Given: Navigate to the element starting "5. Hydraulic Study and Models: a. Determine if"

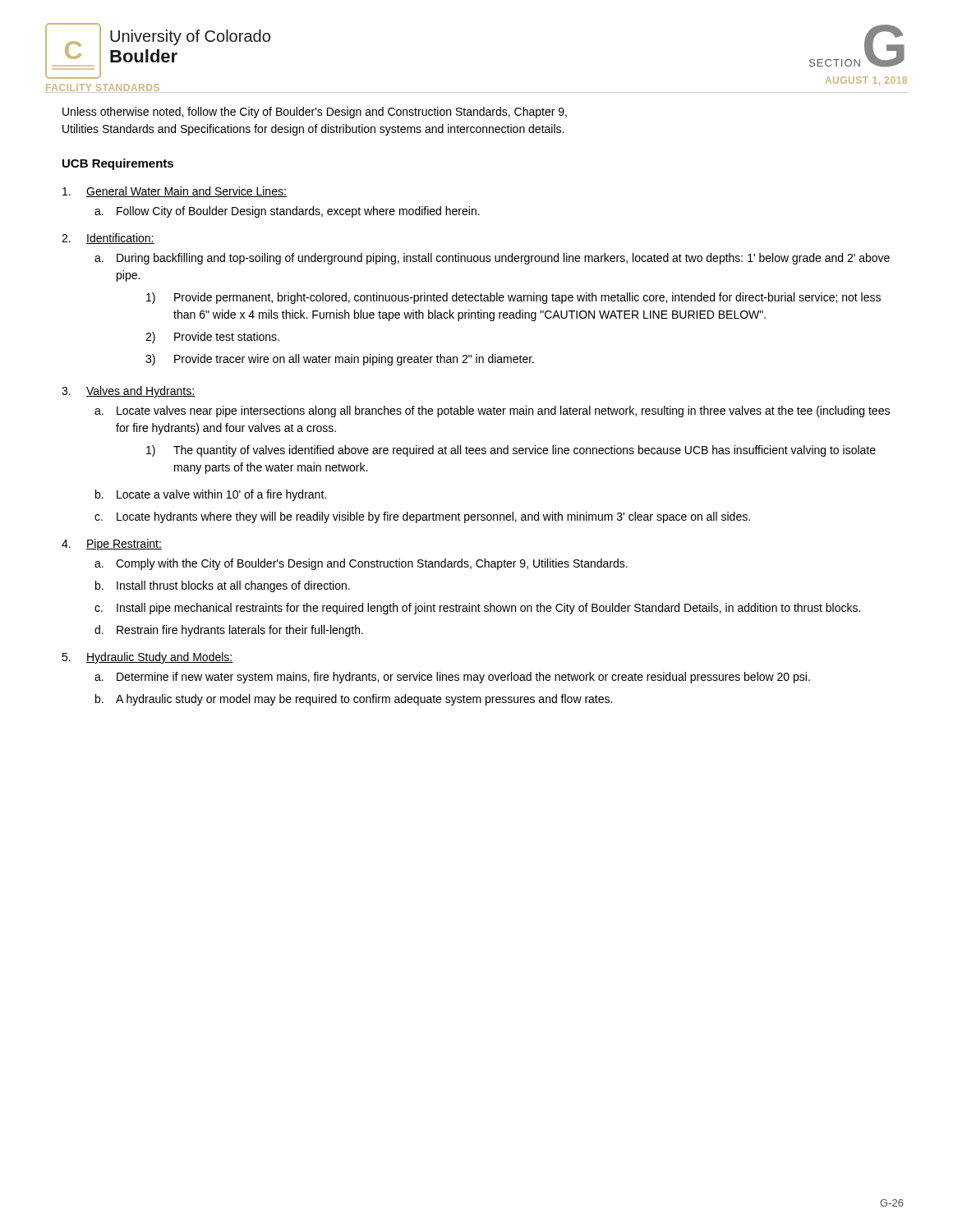Looking at the screenshot, I should pos(476,679).
